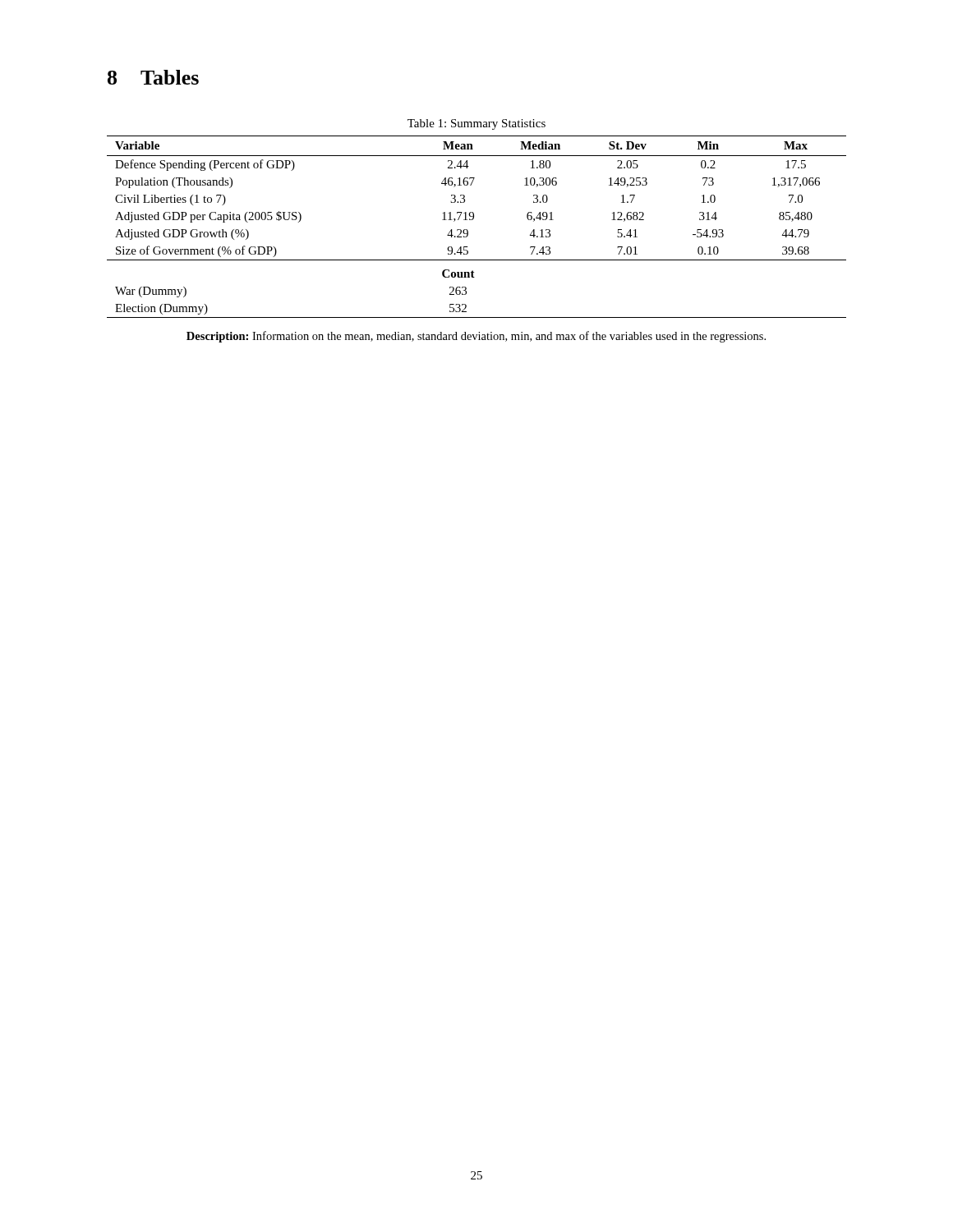Screen dimensions: 1232x953
Task: Find "Table 1: Summary Statistics" on this page
Action: (476, 123)
